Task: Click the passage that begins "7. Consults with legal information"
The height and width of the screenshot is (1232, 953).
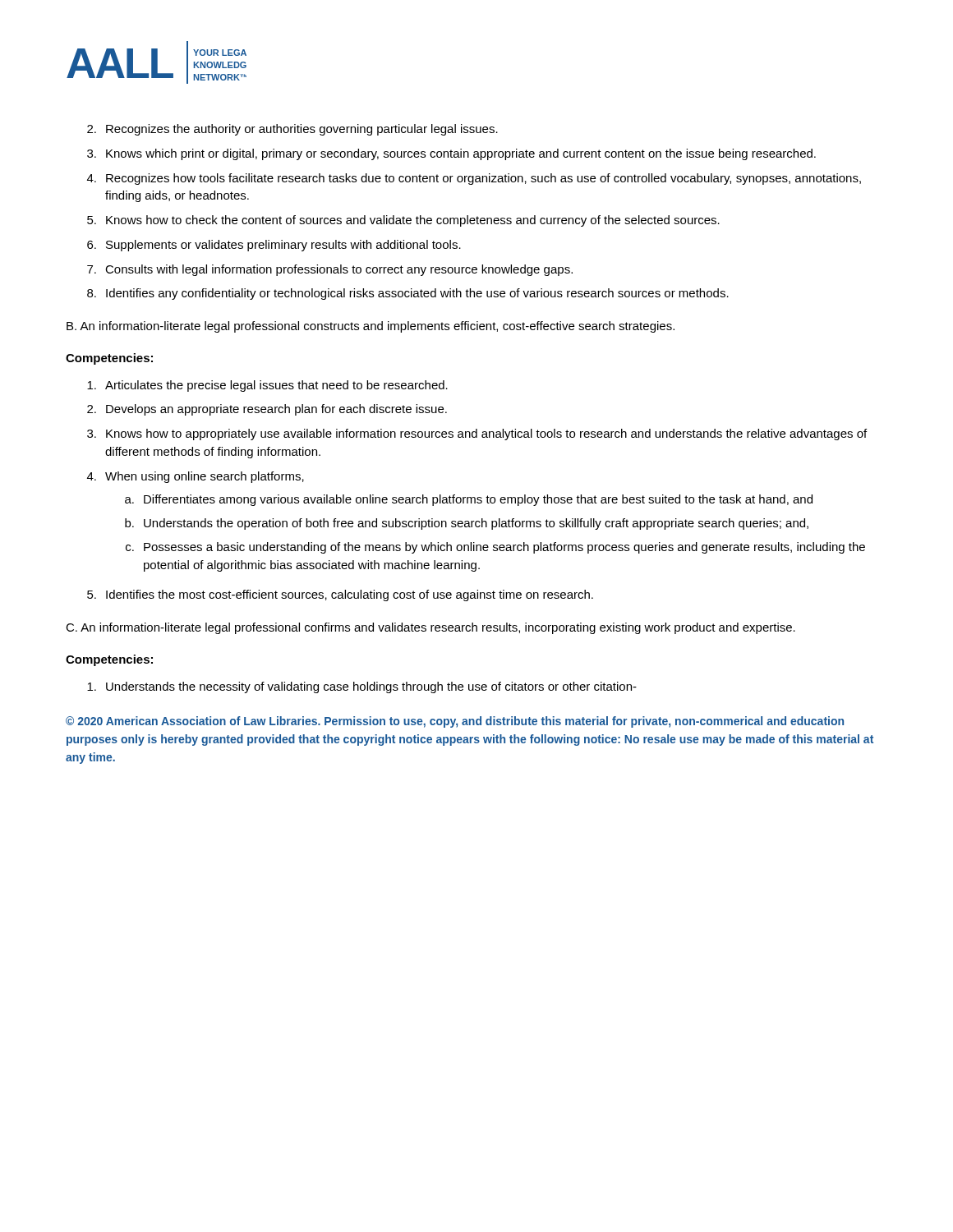Action: [320, 269]
